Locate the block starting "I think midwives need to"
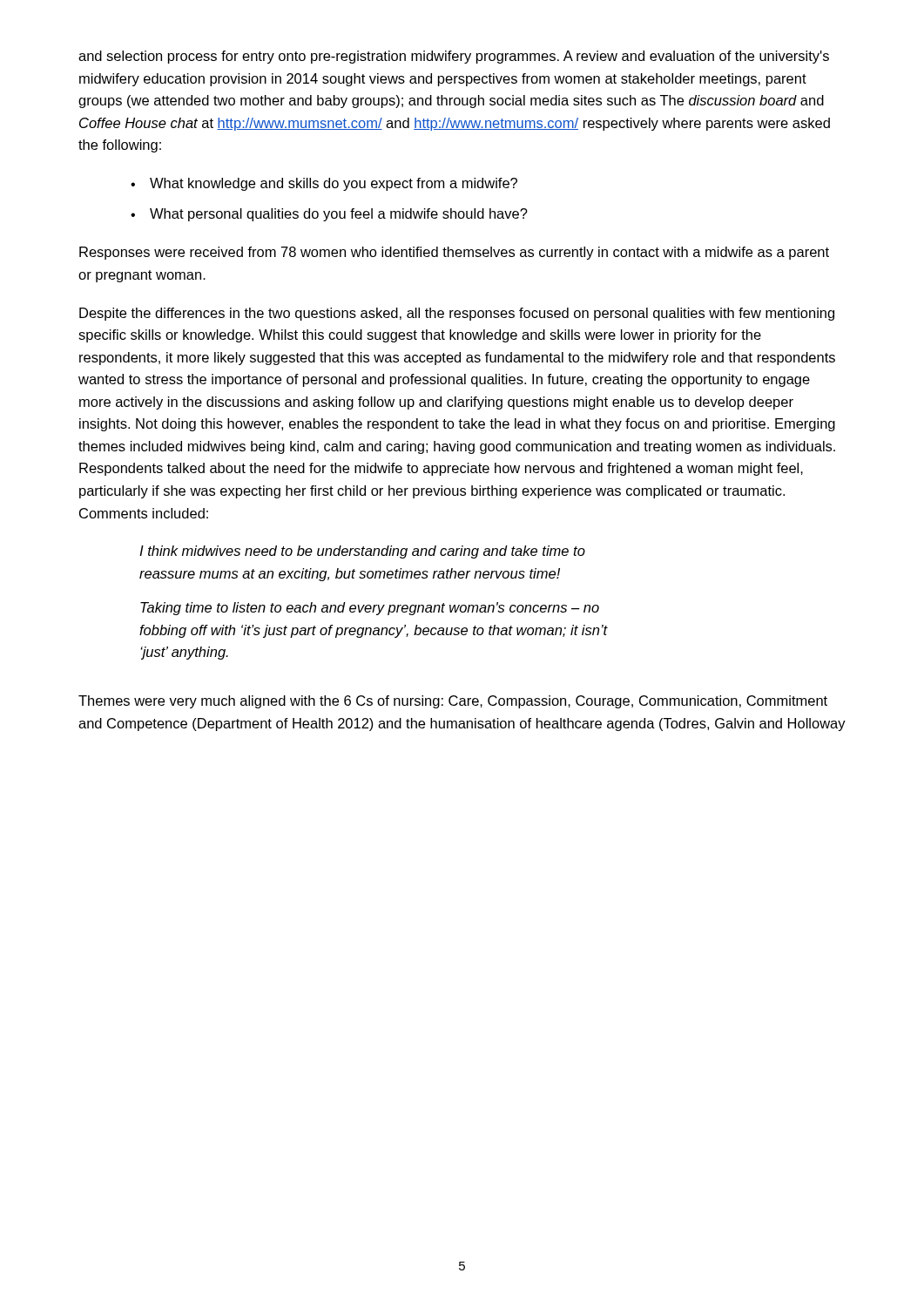Screen dimensions: 1307x924 pos(362,562)
